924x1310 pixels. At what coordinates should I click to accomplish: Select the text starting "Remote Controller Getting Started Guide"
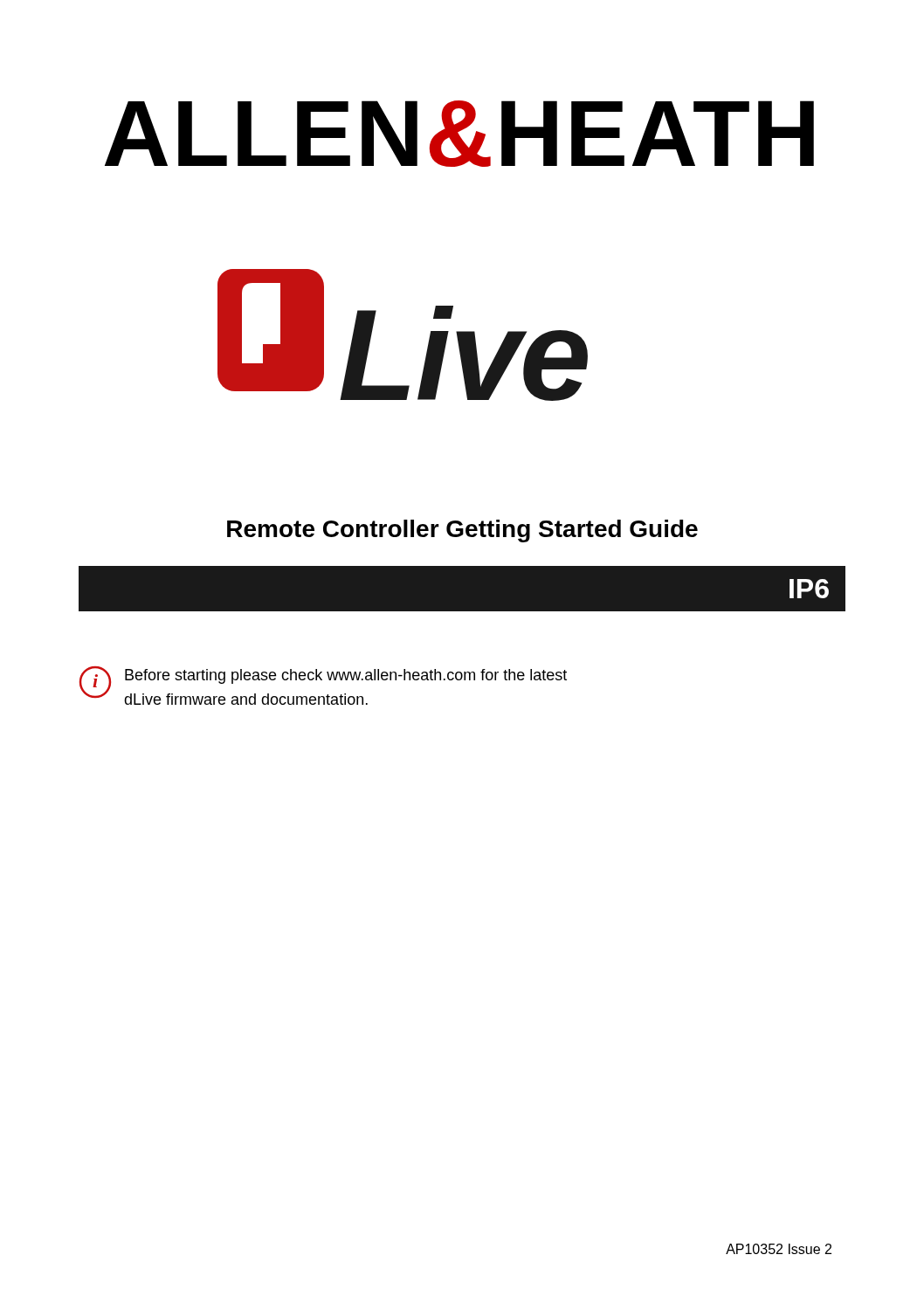click(x=462, y=529)
